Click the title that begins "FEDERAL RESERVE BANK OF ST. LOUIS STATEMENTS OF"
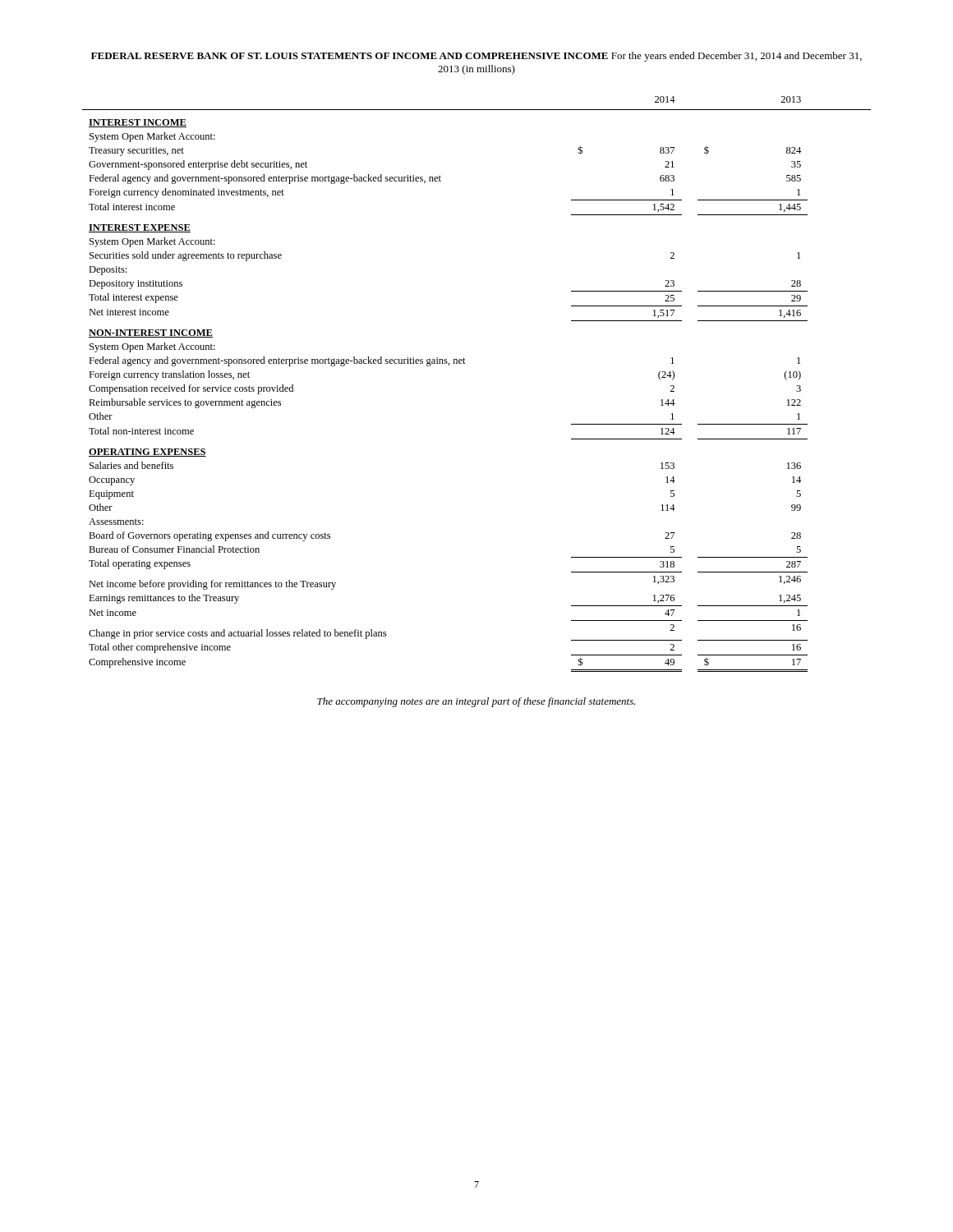This screenshot has width=953, height=1232. pyautogui.click(x=476, y=62)
